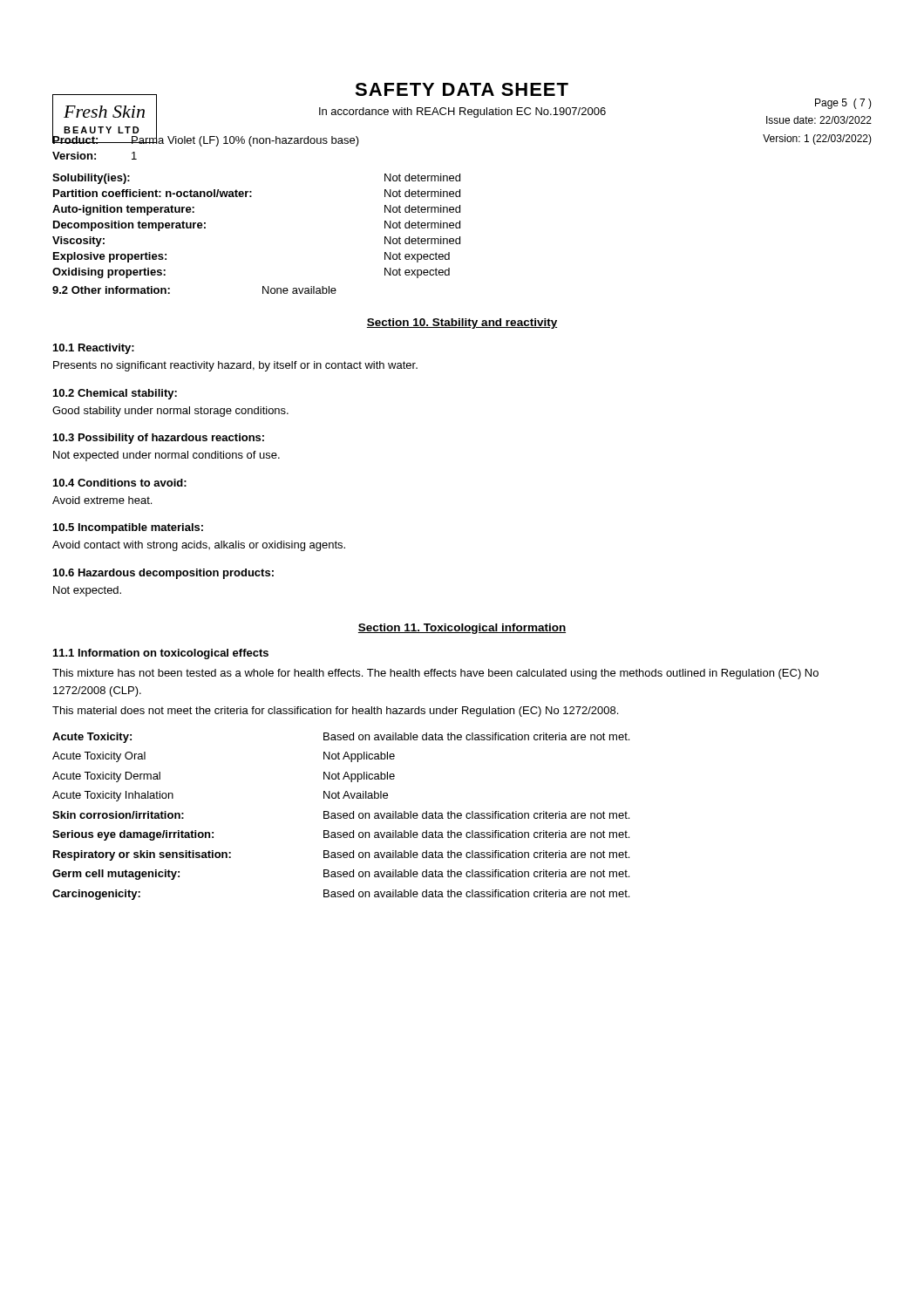Screen dimensions: 1308x924
Task: Click on the passage starting "Good stability under normal storage conditions."
Action: 171,410
